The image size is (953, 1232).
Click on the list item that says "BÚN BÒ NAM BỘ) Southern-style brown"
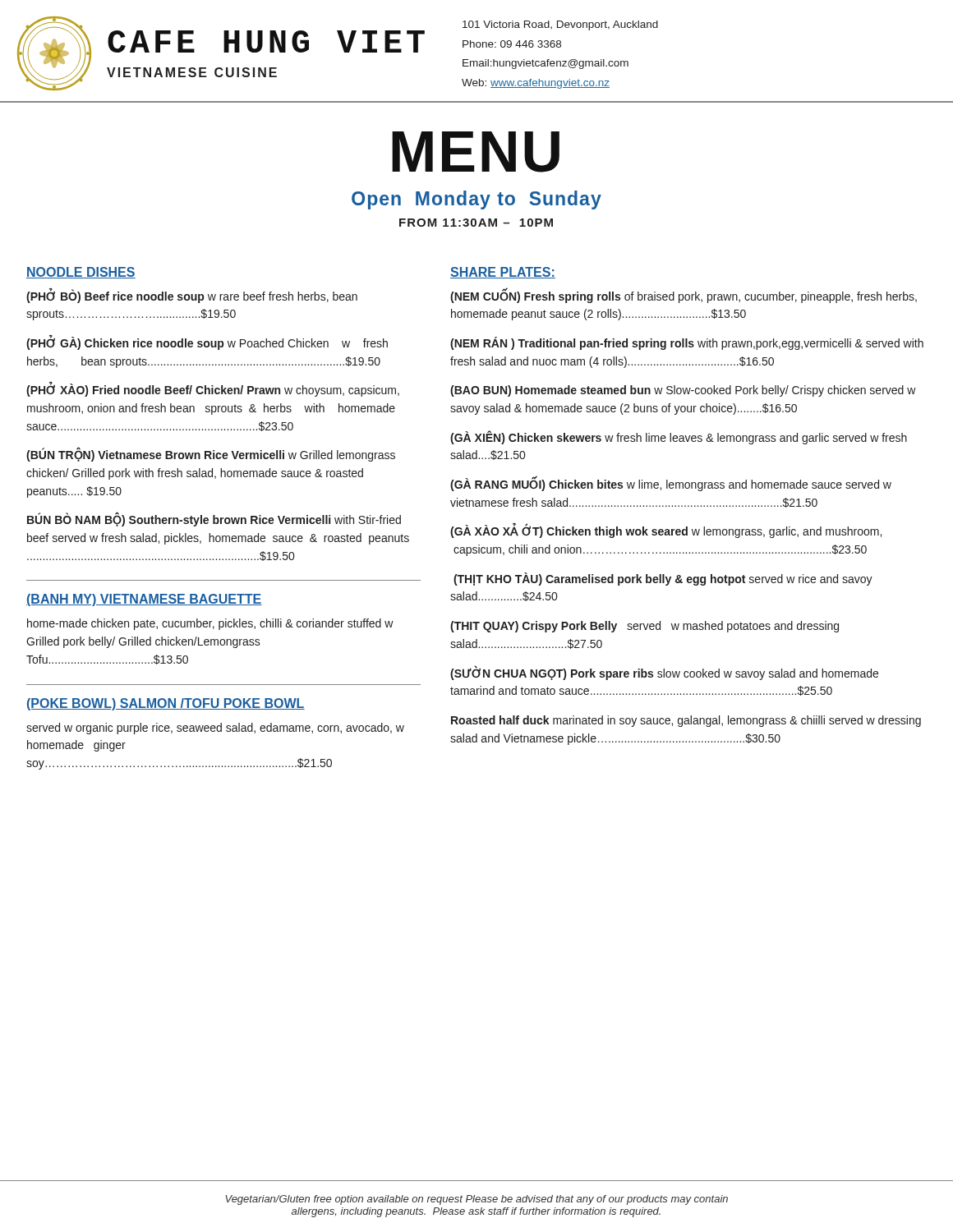click(218, 538)
